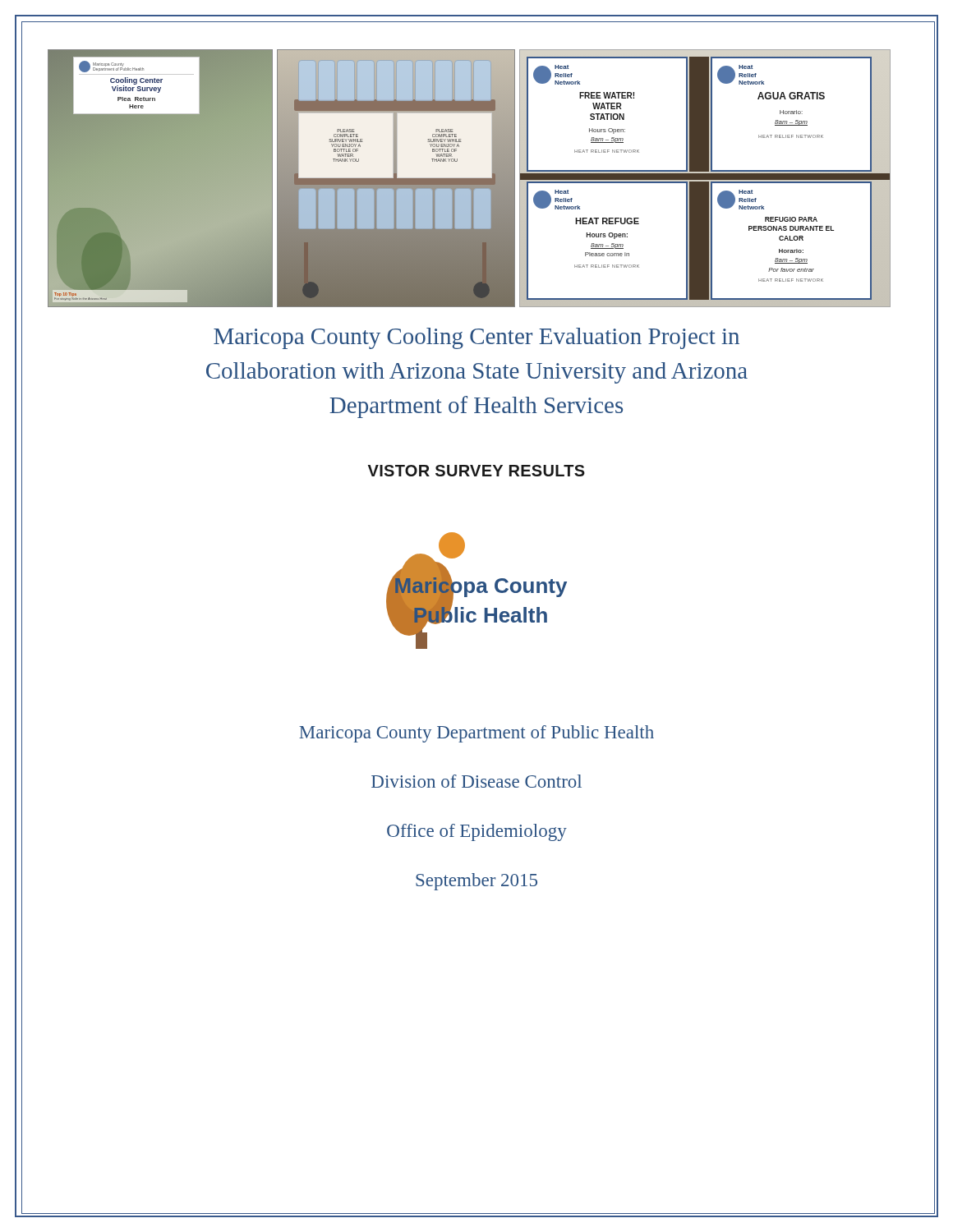Locate the text "September 2015"
The image size is (953, 1232).
pyautogui.click(x=476, y=880)
